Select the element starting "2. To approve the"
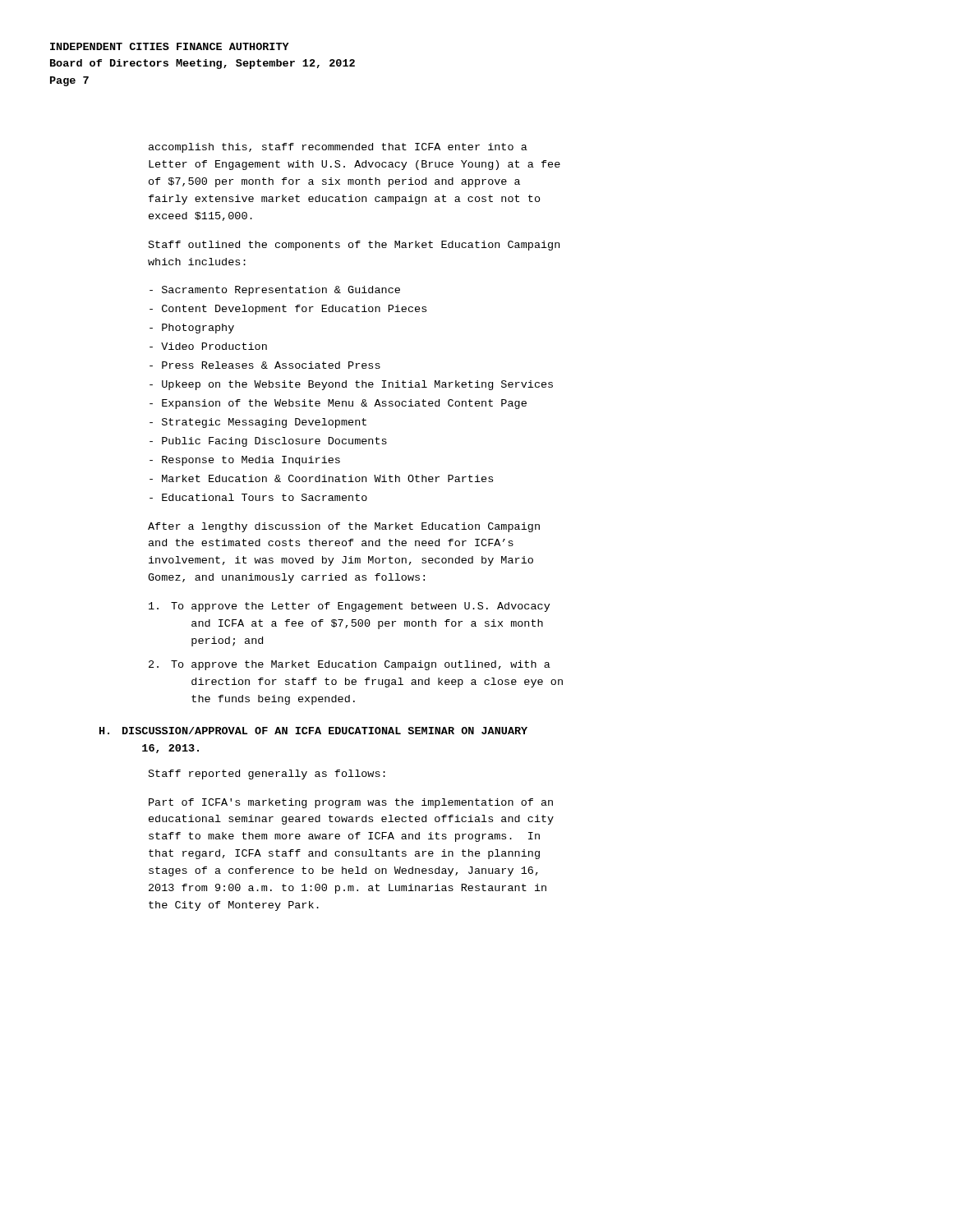 coord(501,683)
